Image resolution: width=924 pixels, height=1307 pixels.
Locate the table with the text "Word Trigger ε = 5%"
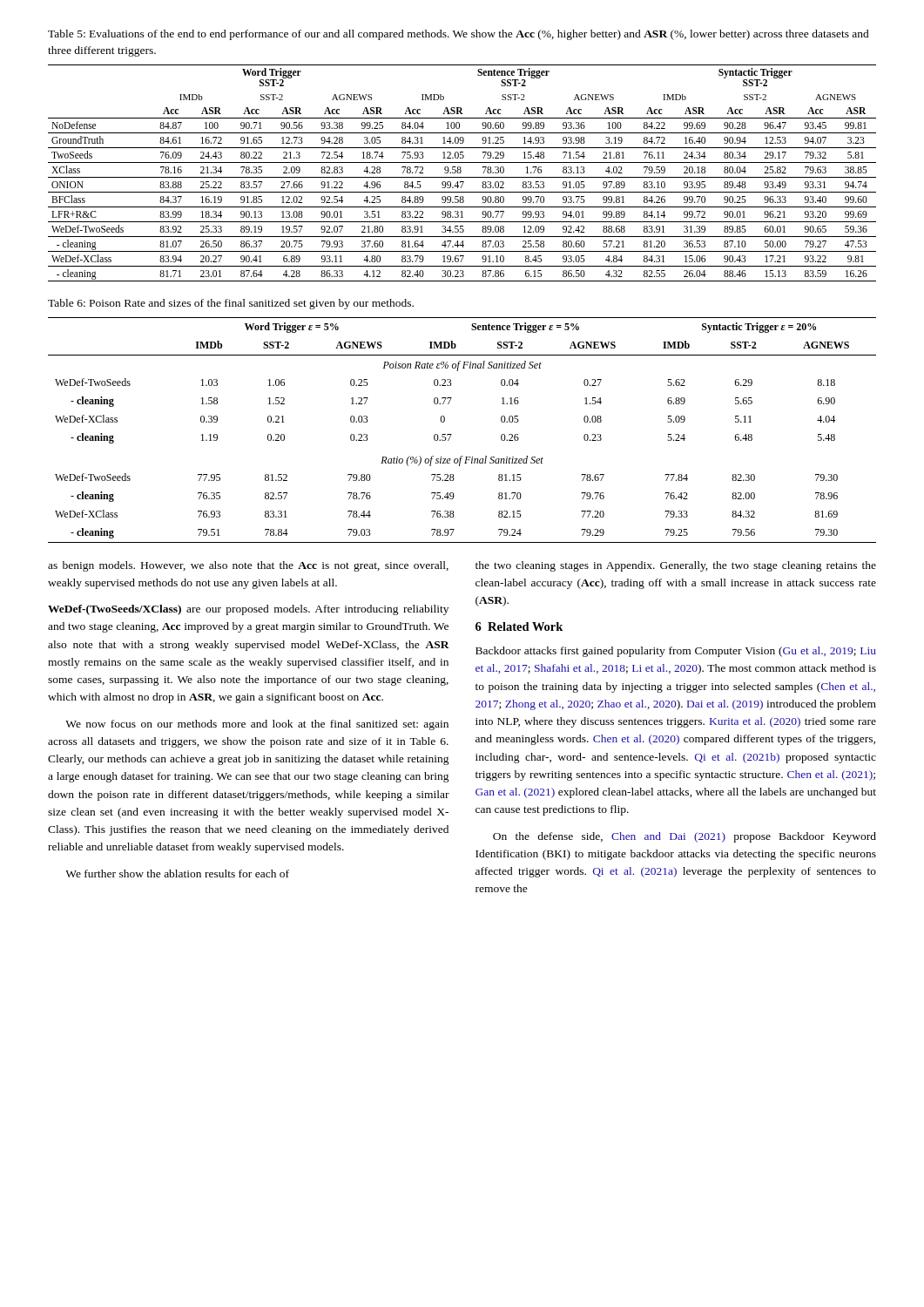pos(462,430)
